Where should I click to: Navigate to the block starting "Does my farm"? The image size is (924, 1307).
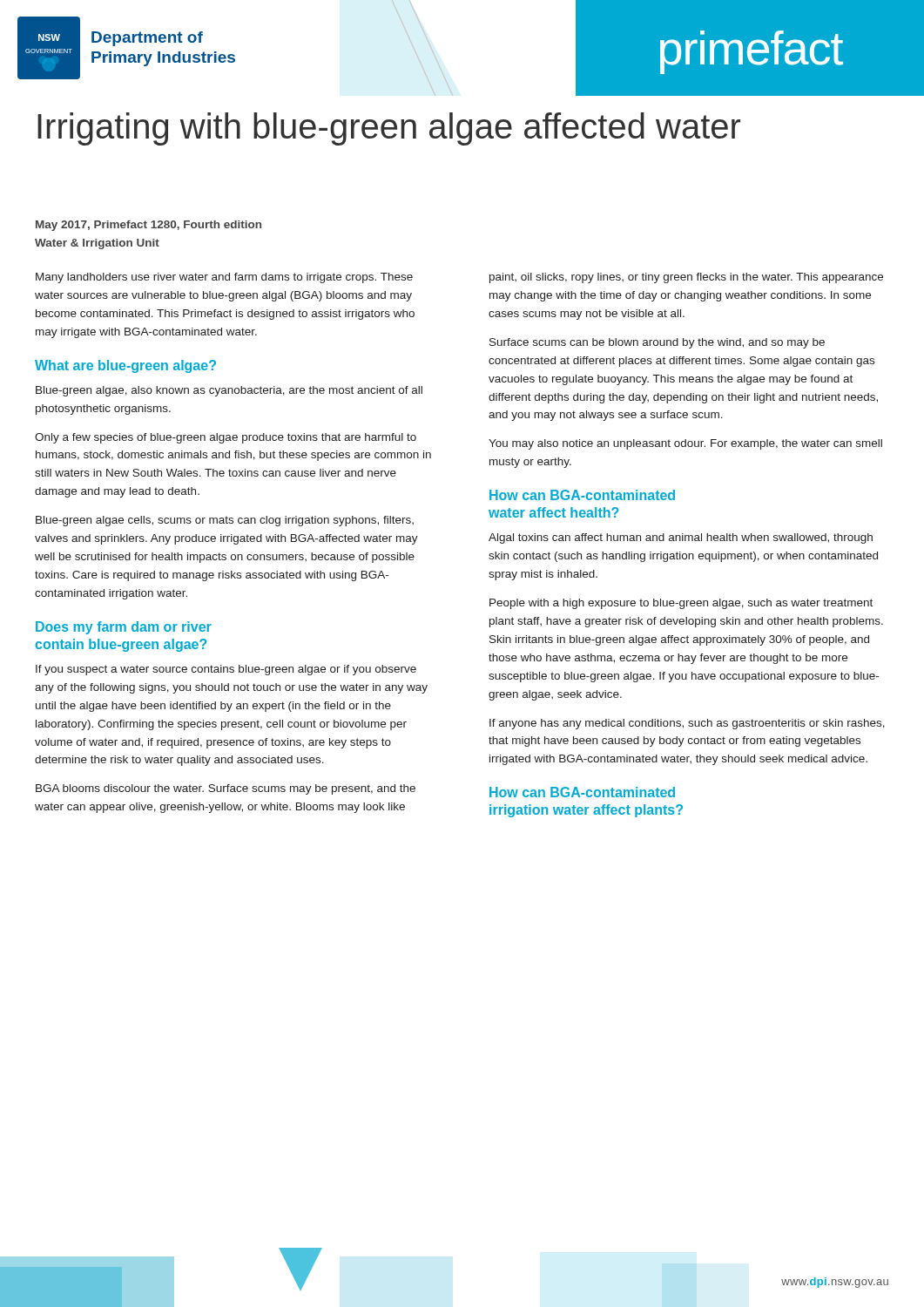(124, 628)
